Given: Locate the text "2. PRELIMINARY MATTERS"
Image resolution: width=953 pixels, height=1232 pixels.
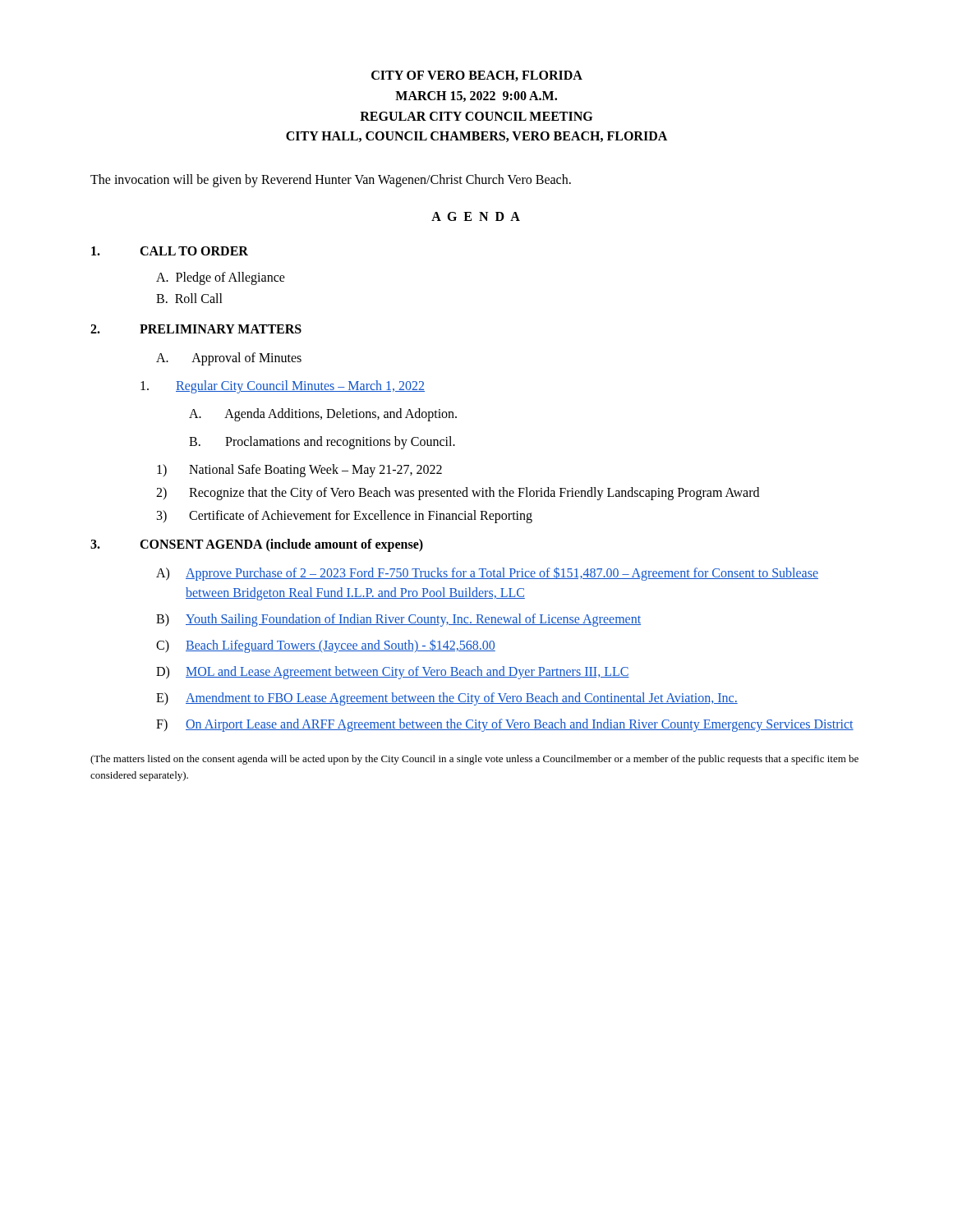Looking at the screenshot, I should (196, 330).
